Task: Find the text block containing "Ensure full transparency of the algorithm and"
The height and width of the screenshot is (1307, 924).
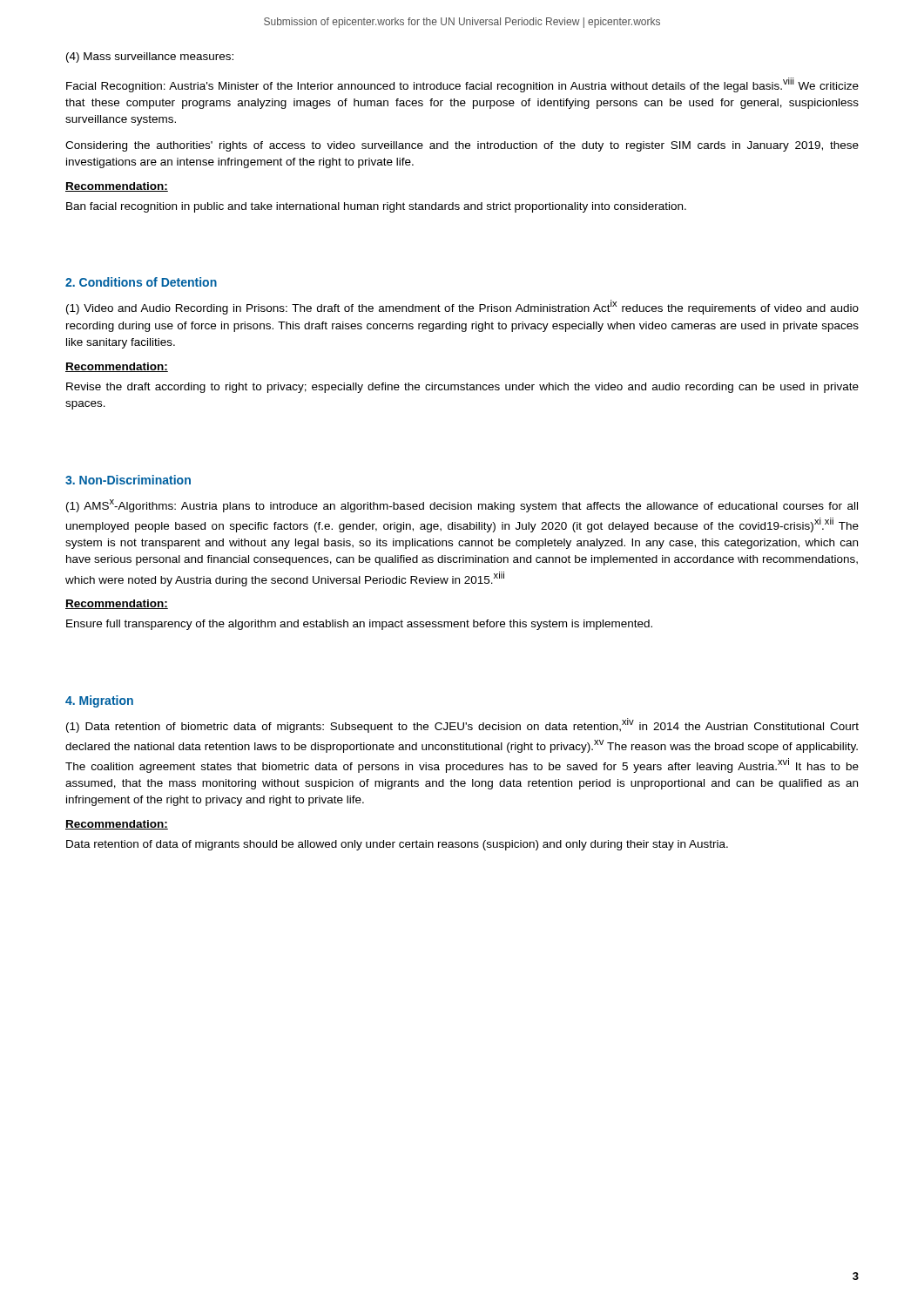Action: click(x=359, y=623)
